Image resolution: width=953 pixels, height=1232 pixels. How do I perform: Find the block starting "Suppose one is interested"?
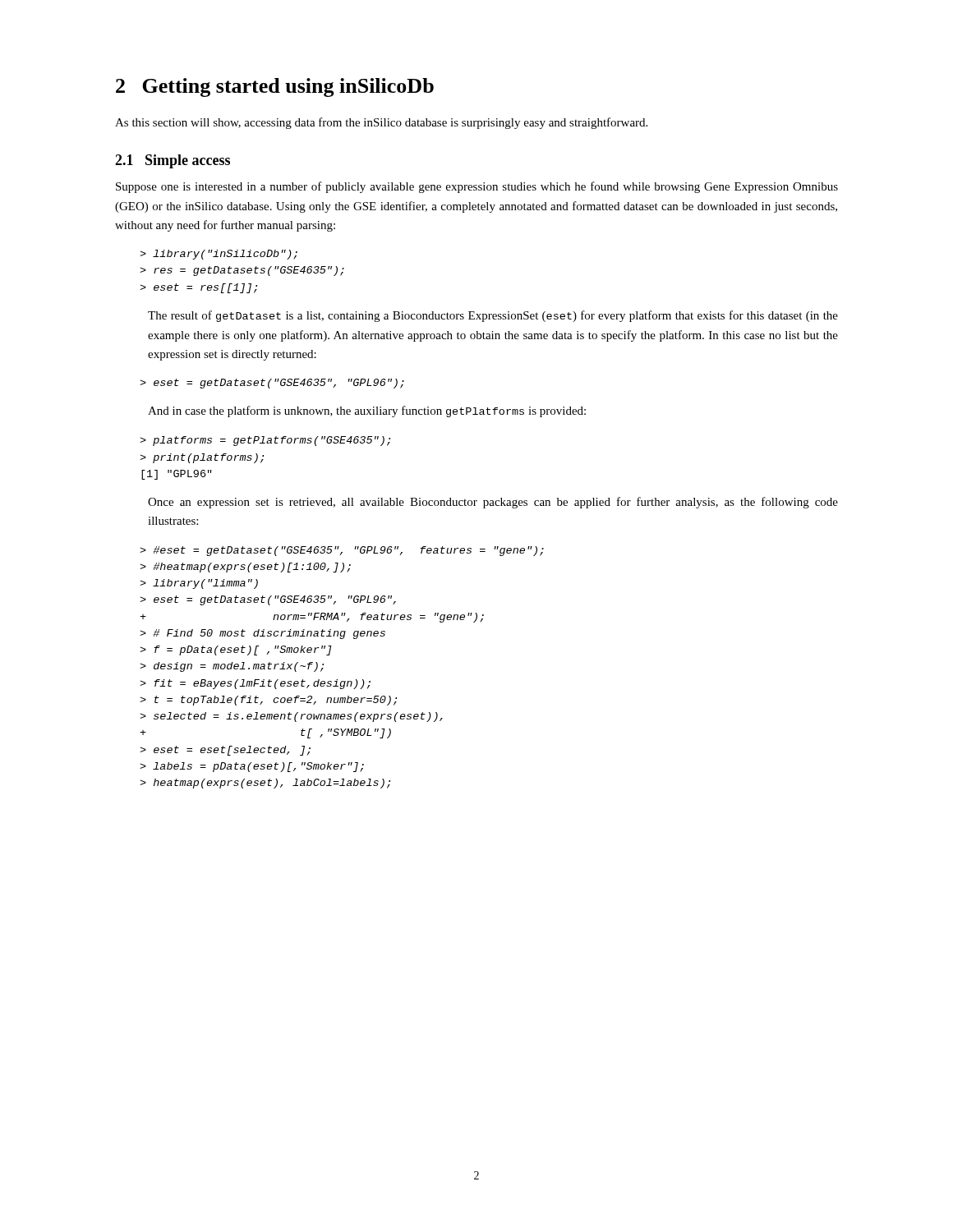tap(476, 206)
